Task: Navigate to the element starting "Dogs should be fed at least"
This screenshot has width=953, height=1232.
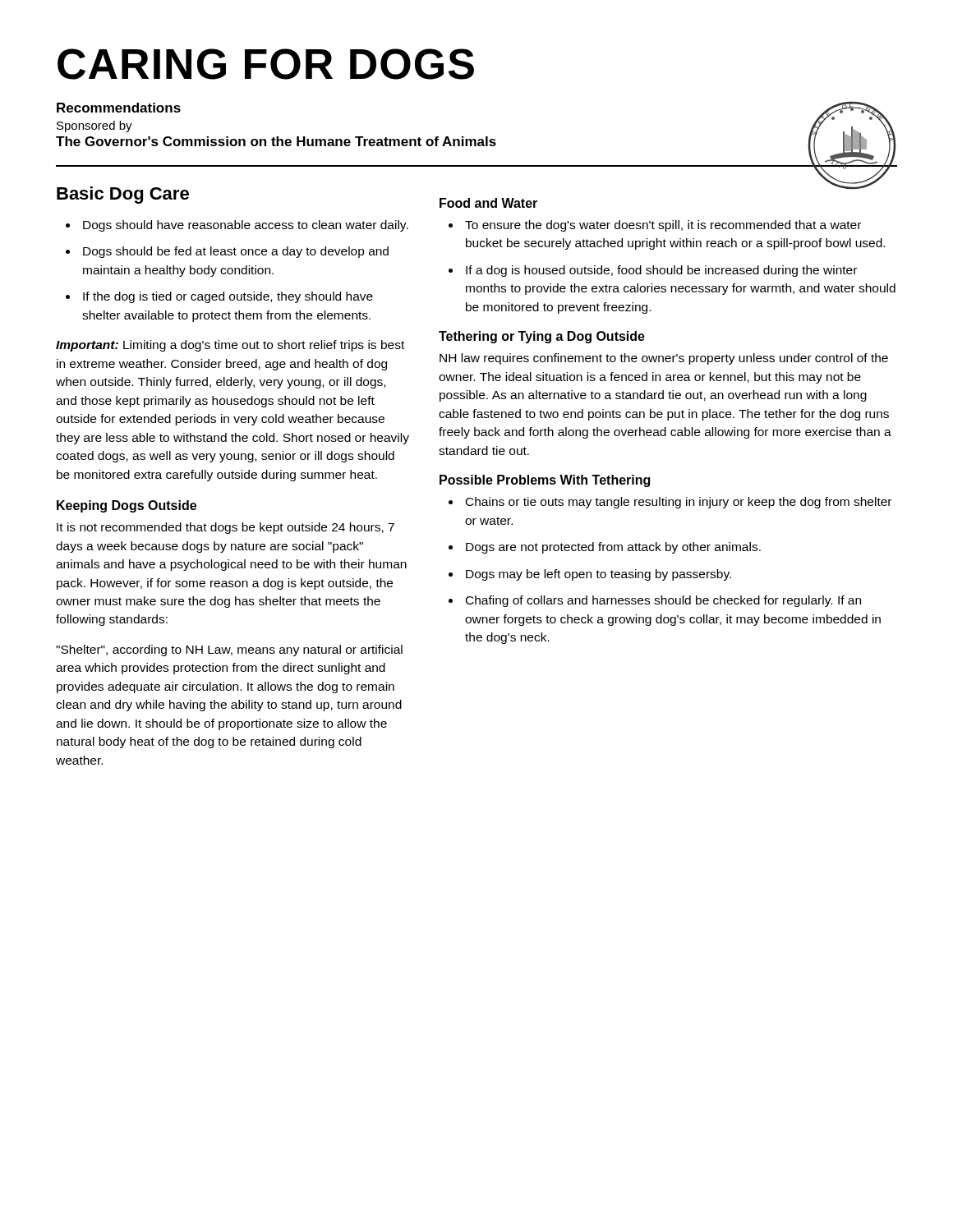Action: pyautogui.click(x=236, y=261)
